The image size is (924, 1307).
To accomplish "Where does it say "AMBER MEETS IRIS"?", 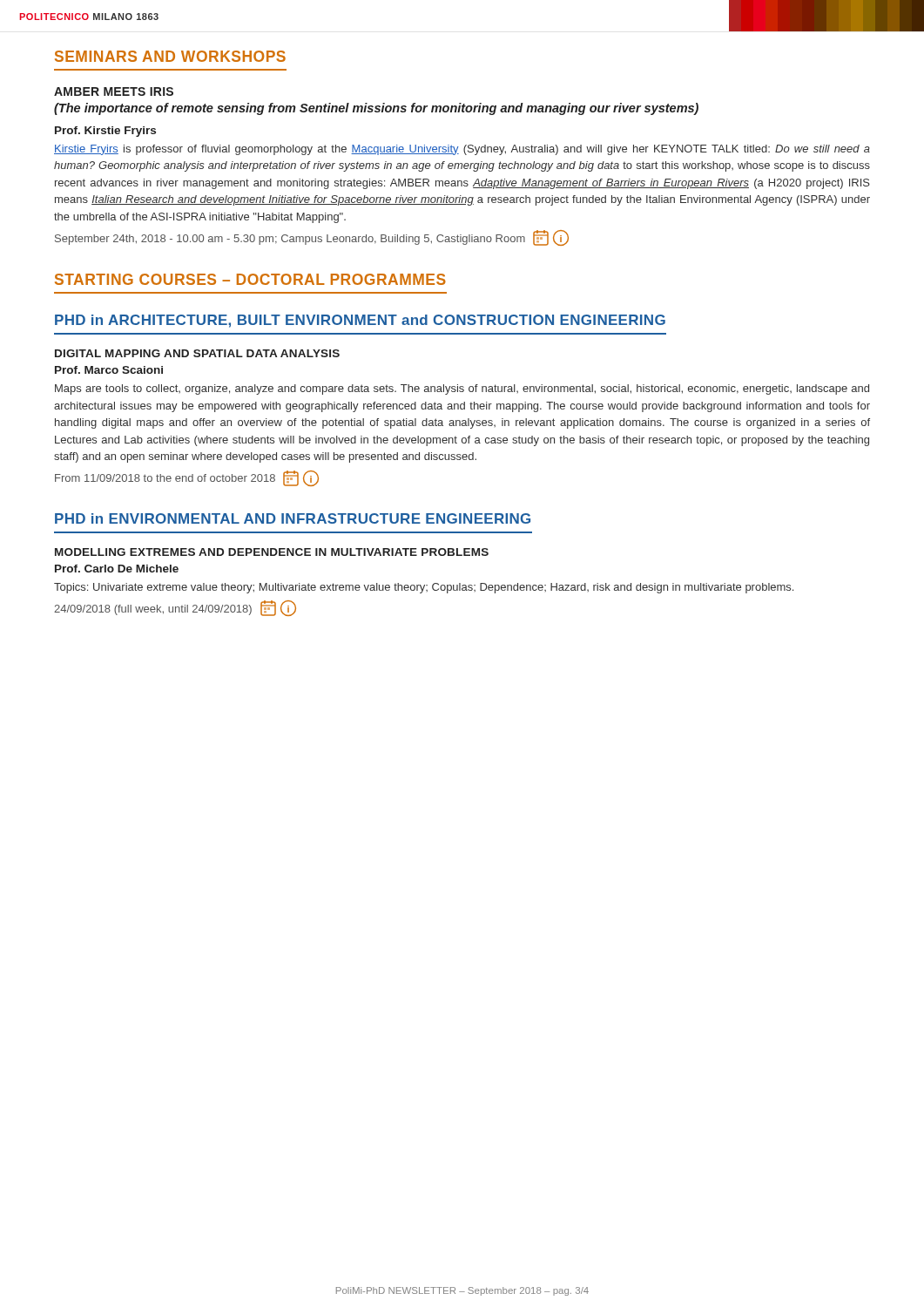I will (462, 91).
